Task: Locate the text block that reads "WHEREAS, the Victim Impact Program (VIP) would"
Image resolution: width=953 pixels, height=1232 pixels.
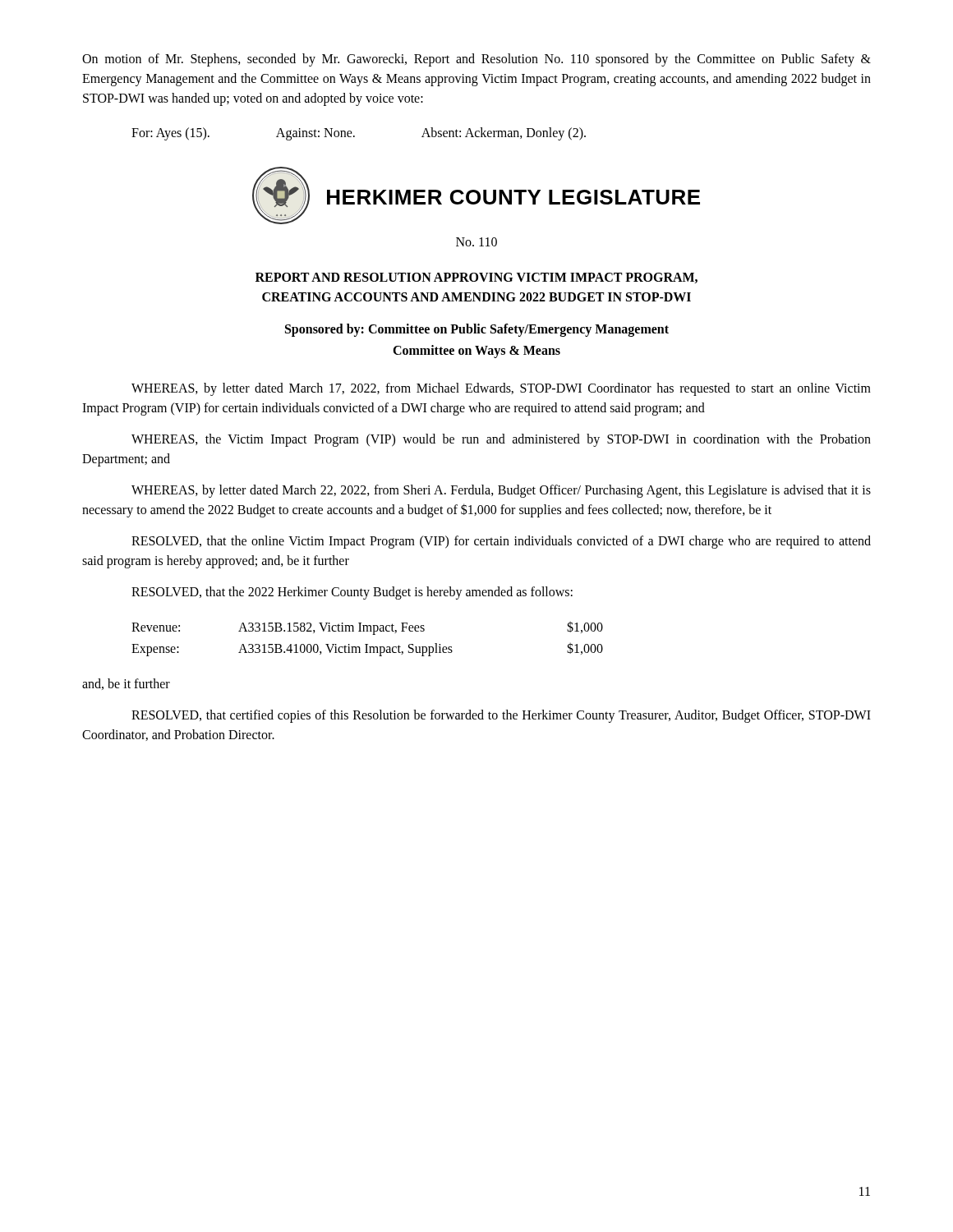Action: click(476, 449)
